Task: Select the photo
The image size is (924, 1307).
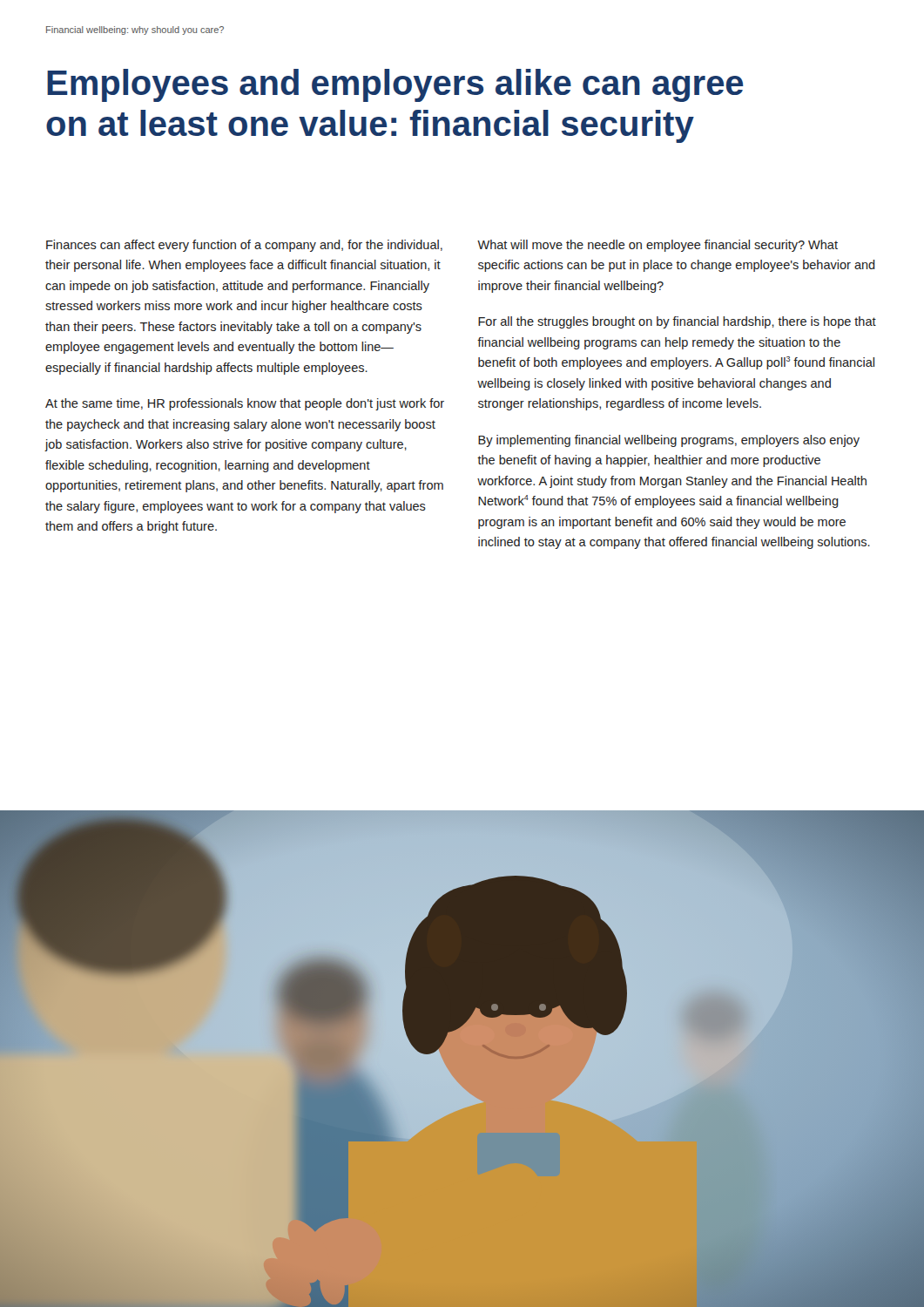Action: (462, 1059)
